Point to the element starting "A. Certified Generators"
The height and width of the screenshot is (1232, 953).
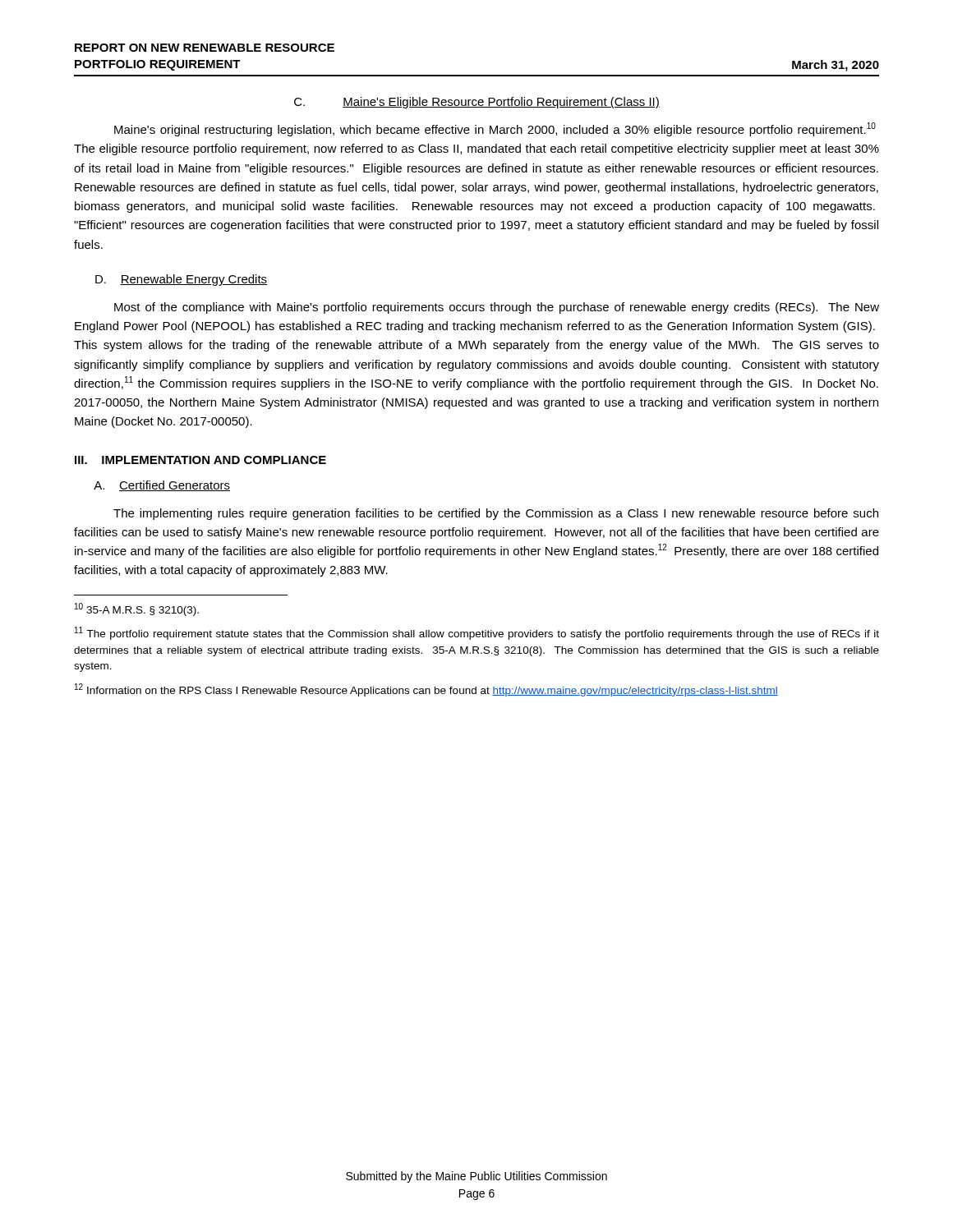[152, 485]
